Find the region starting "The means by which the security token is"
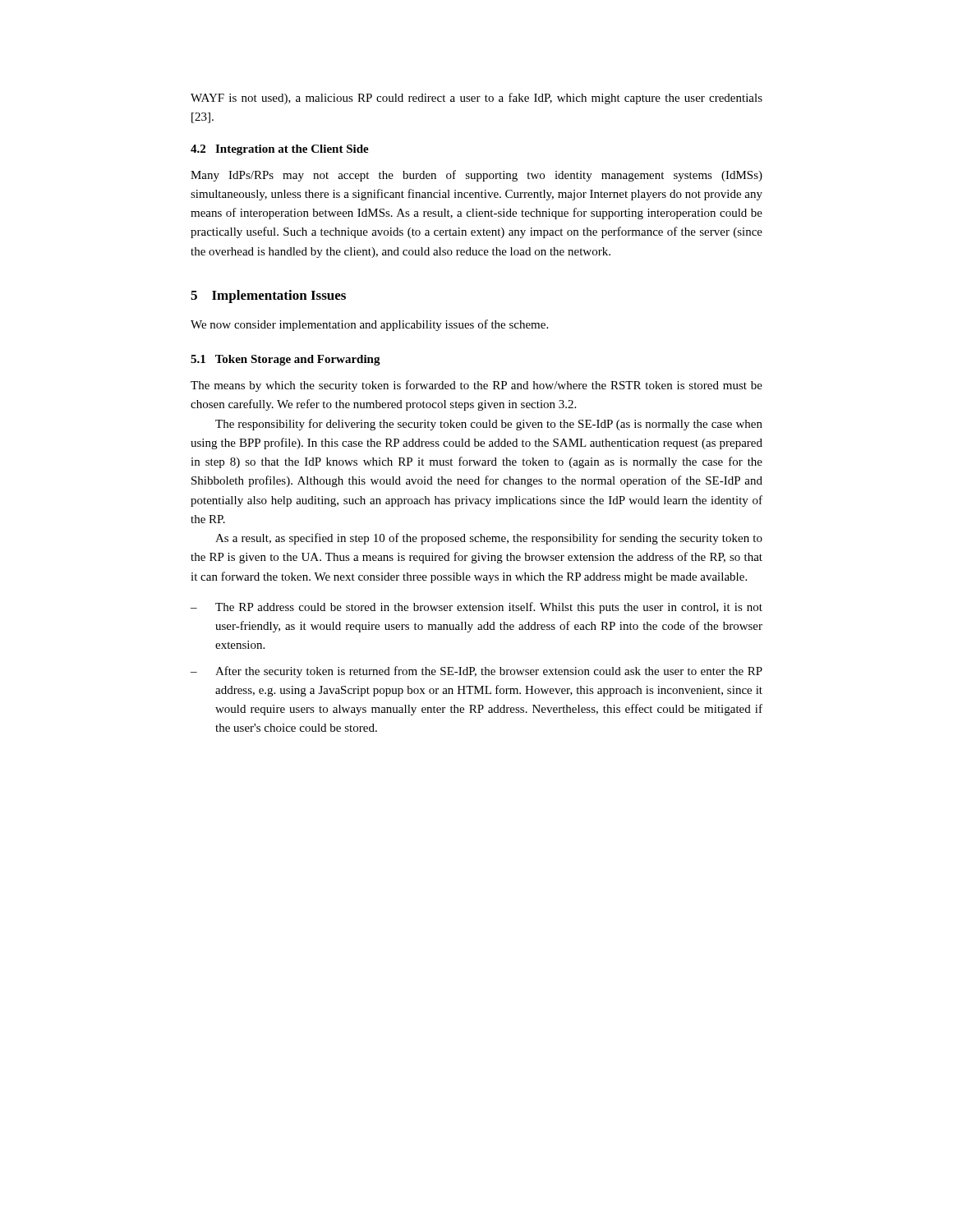 tap(476, 481)
